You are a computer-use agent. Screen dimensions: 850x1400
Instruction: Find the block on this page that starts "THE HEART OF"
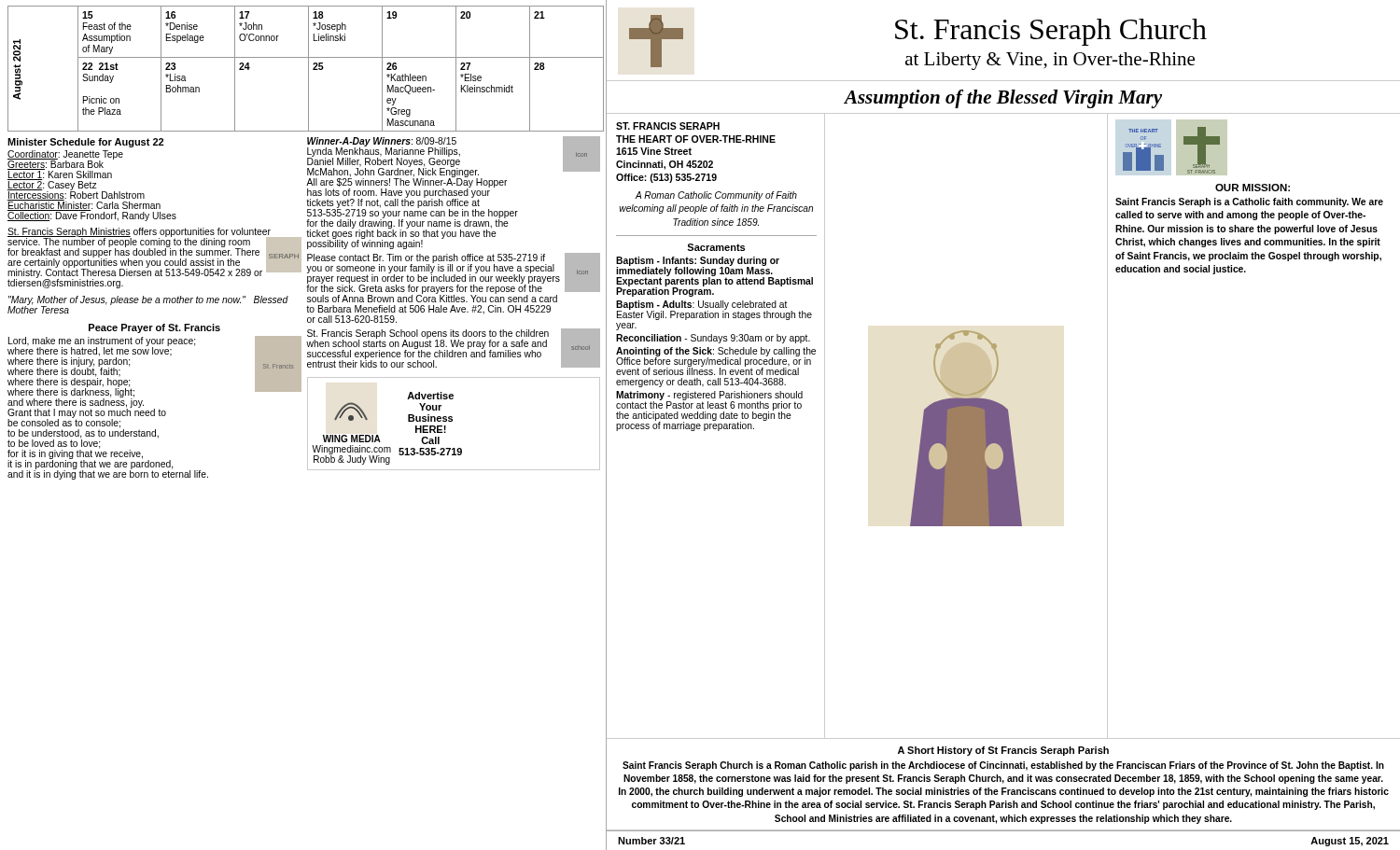(1253, 198)
